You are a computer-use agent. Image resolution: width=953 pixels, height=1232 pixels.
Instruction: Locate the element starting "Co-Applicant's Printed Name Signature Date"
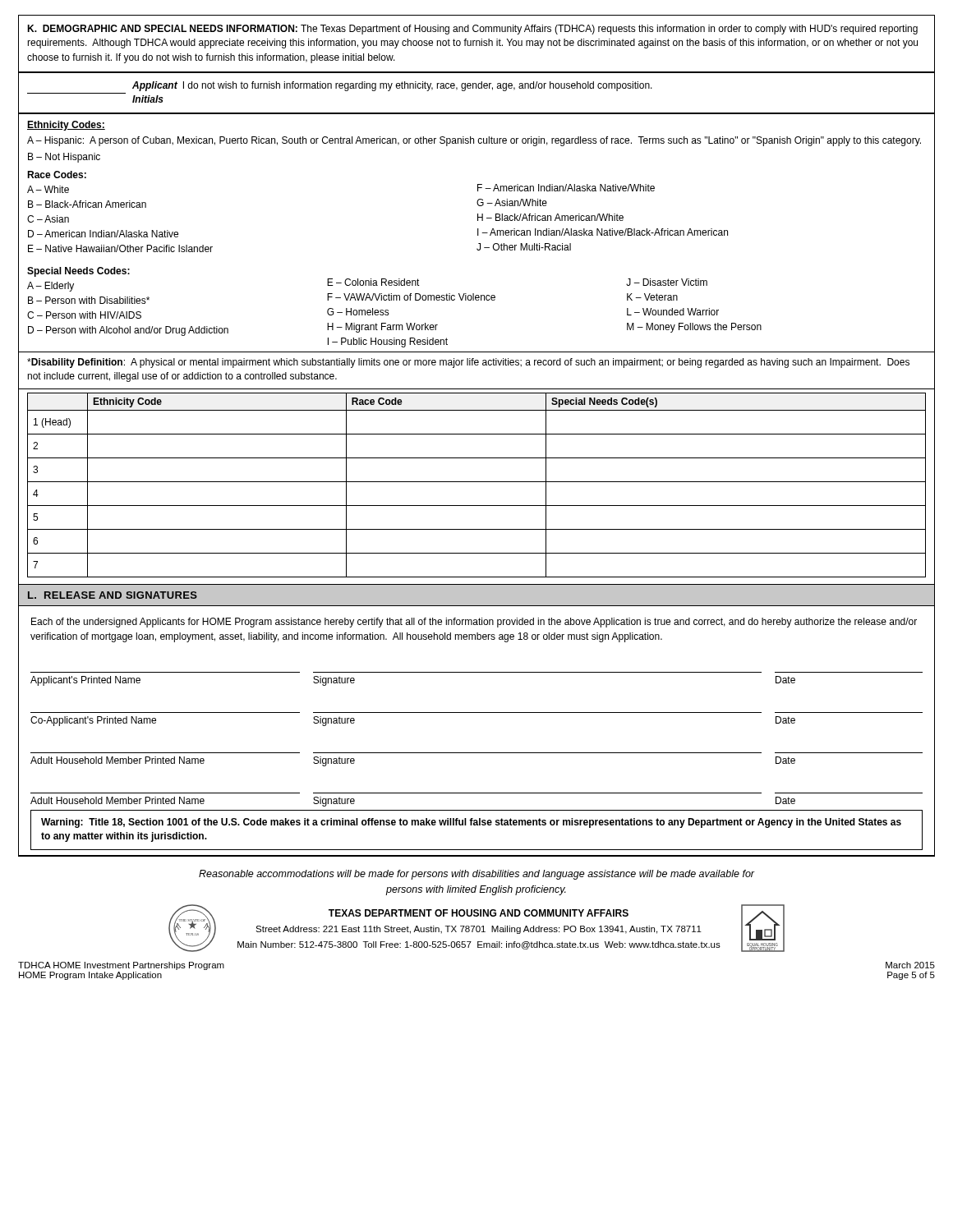476,711
